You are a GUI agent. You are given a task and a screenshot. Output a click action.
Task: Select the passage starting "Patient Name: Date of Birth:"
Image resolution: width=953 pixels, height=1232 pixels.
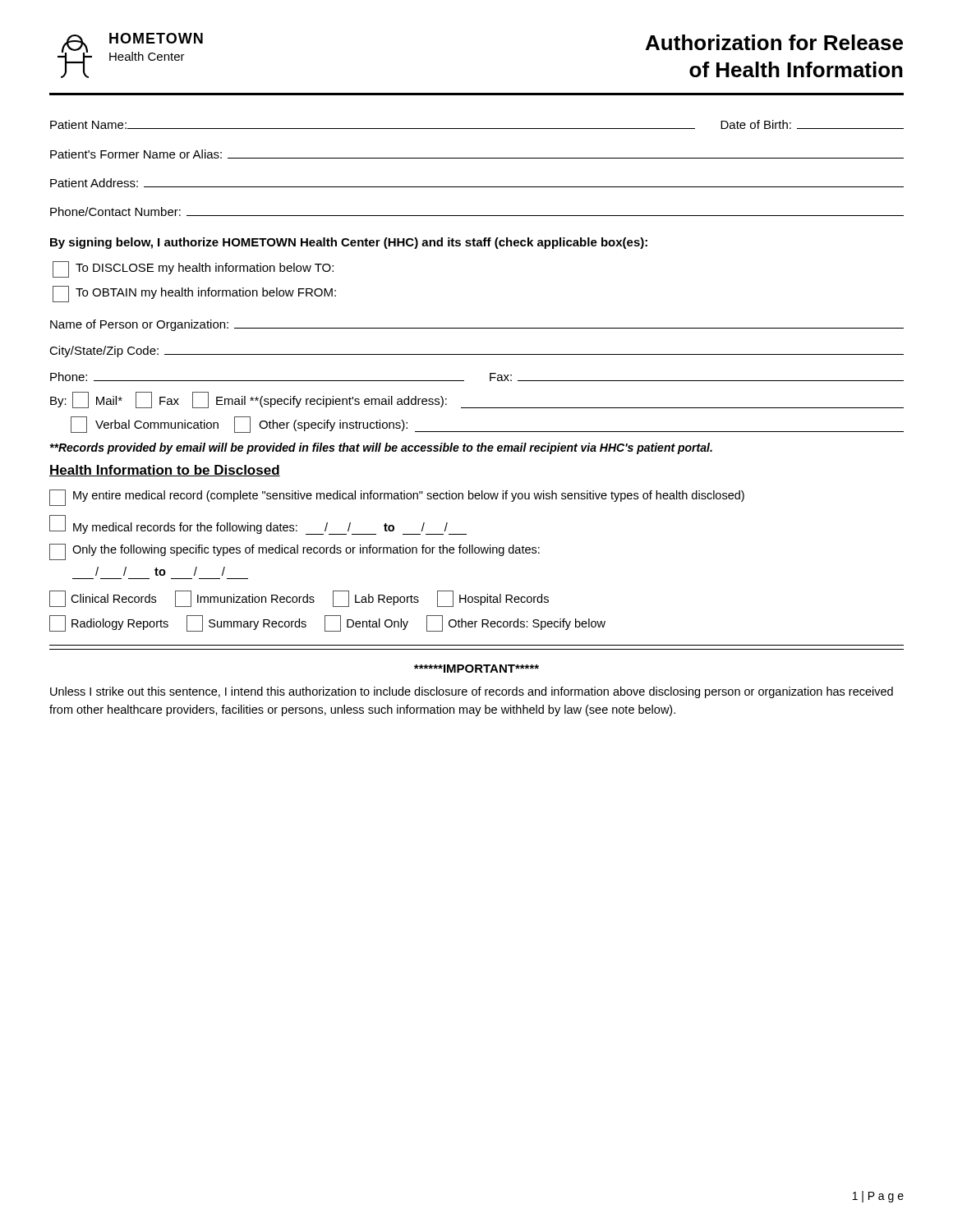(x=476, y=122)
